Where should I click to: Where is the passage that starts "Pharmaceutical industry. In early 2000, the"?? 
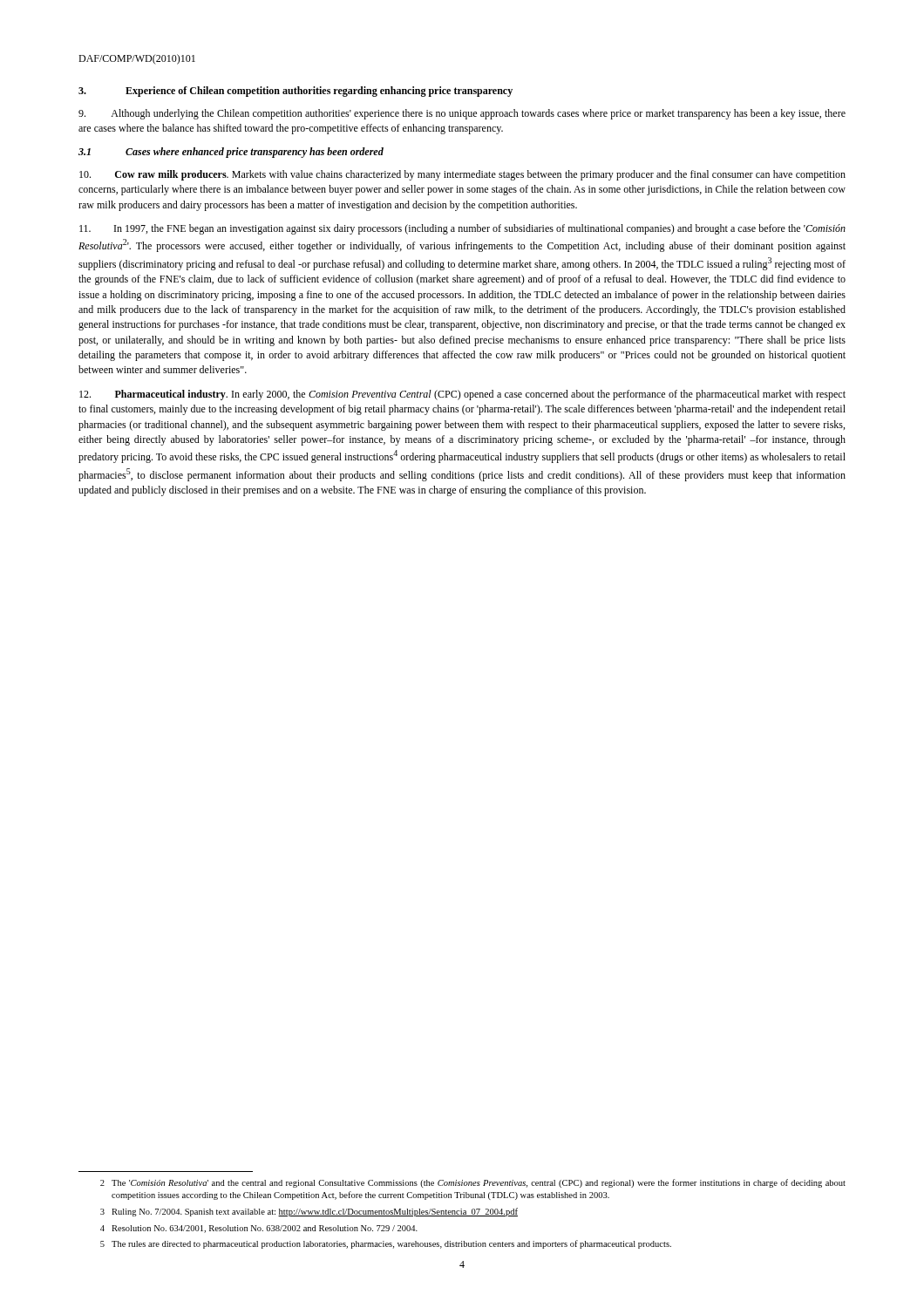pos(462,442)
